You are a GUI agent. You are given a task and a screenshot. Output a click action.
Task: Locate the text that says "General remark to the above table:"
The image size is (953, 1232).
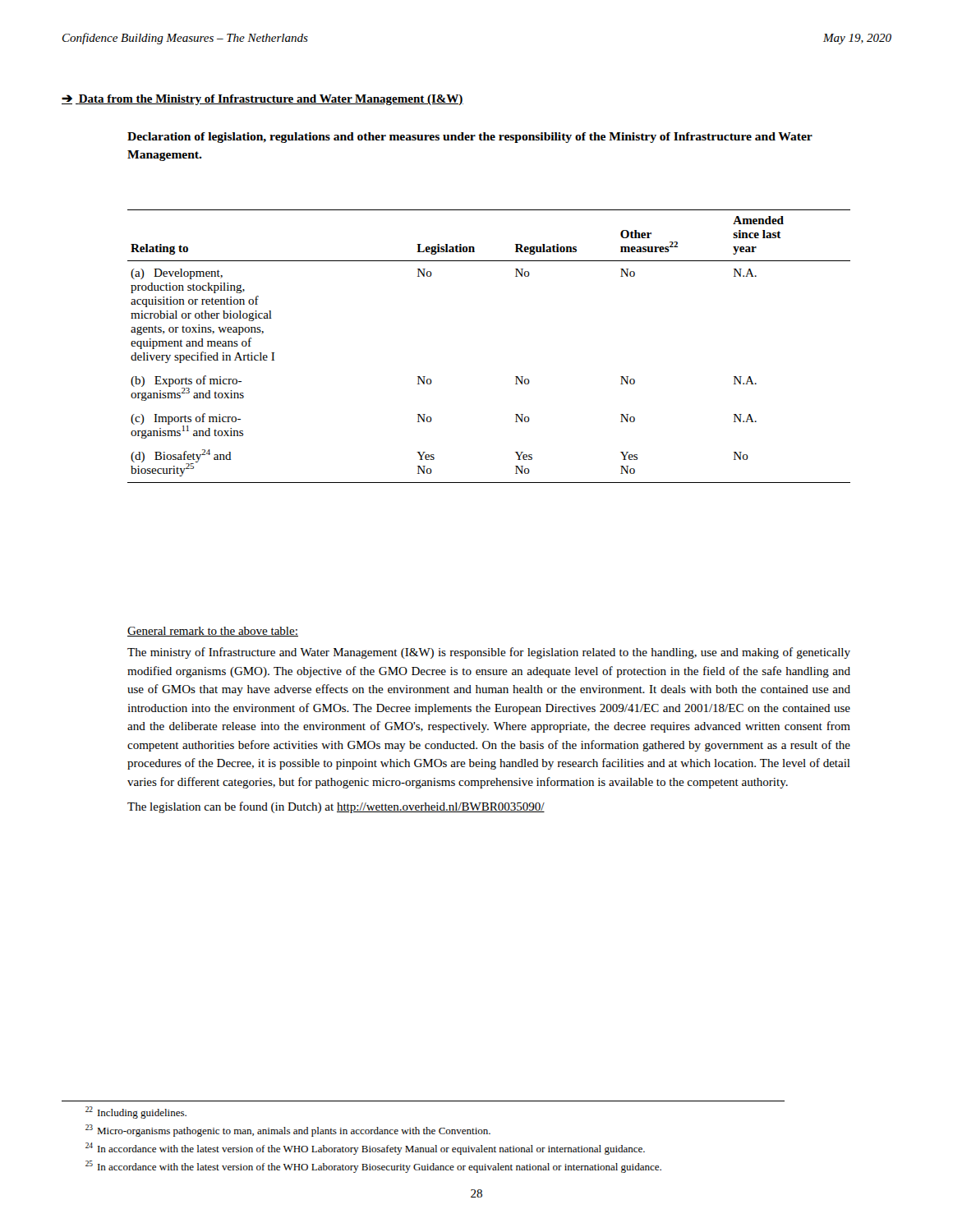[213, 631]
